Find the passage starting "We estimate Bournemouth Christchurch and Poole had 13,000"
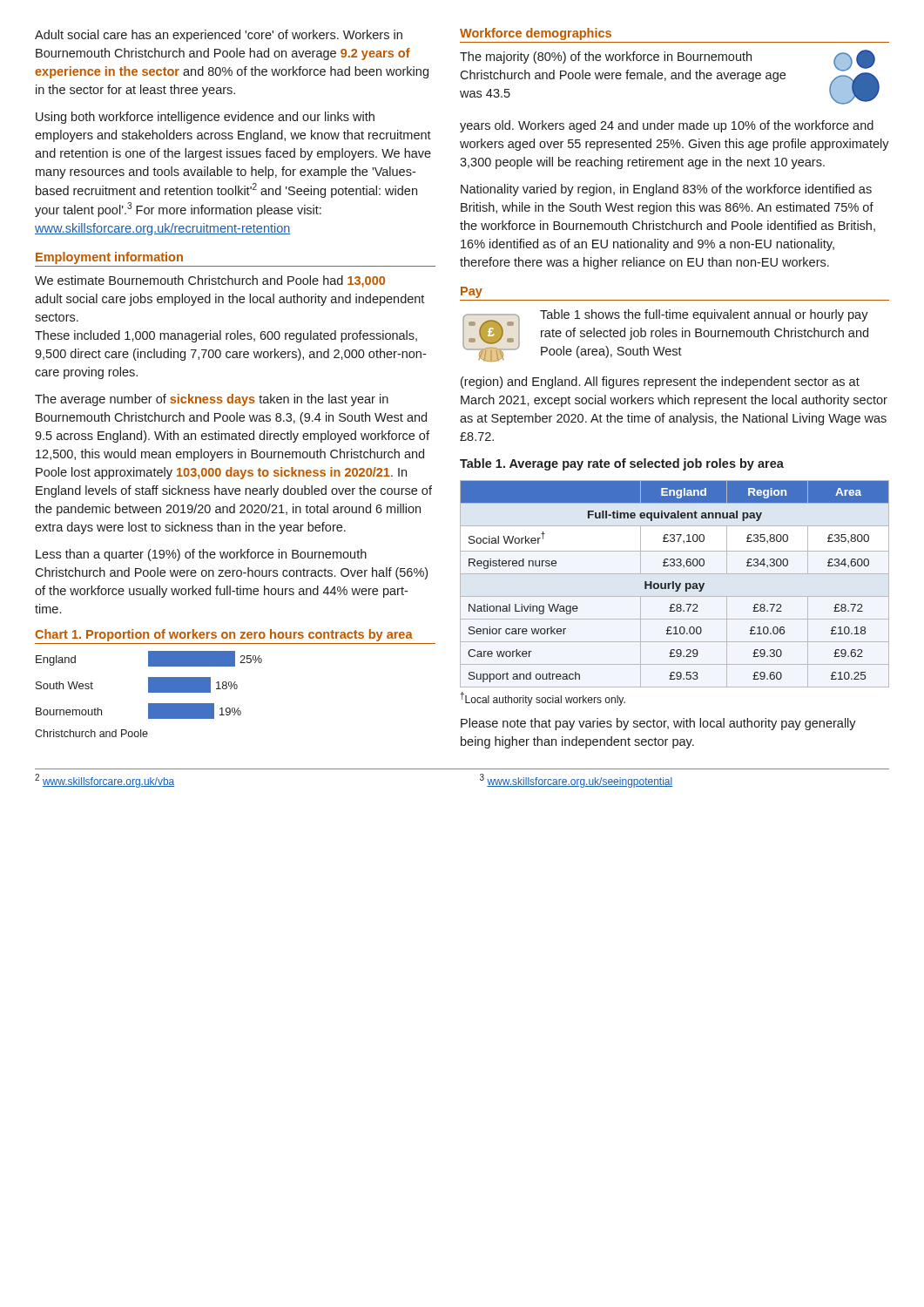Image resolution: width=924 pixels, height=1307 pixels. point(235,327)
